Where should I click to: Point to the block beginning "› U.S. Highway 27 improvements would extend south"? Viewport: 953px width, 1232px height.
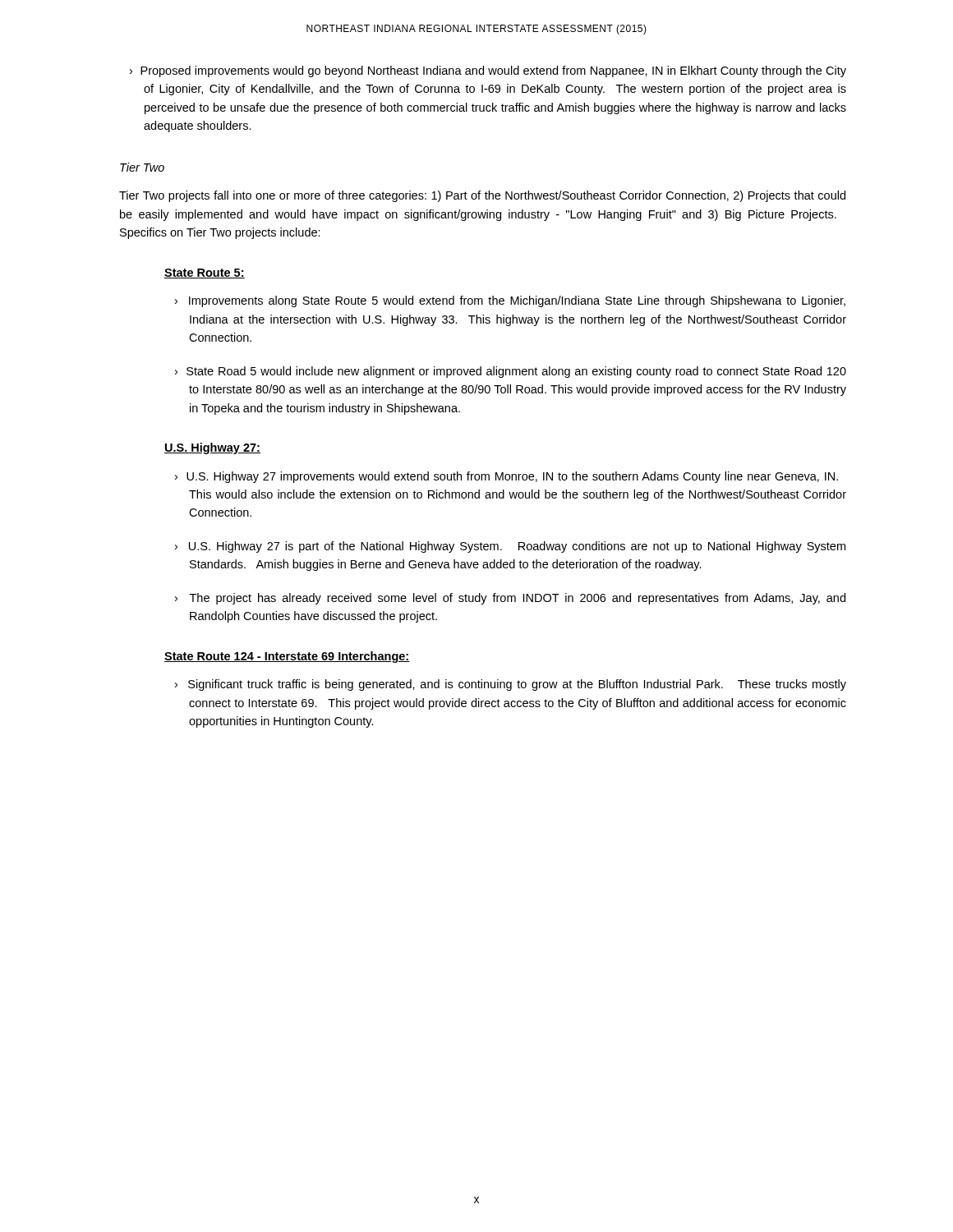(x=510, y=494)
